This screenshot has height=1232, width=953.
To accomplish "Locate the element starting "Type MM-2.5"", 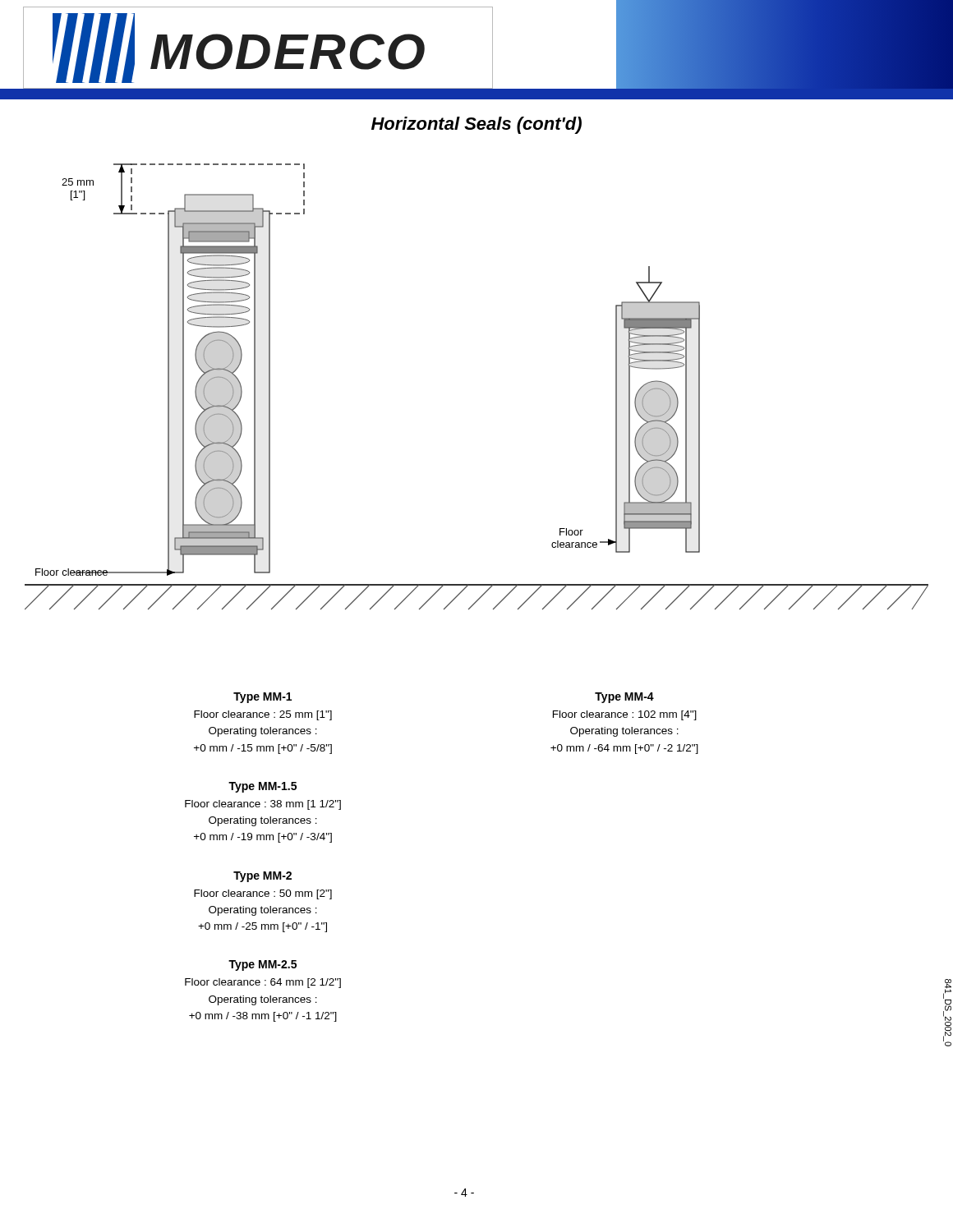I will pyautogui.click(x=263, y=964).
